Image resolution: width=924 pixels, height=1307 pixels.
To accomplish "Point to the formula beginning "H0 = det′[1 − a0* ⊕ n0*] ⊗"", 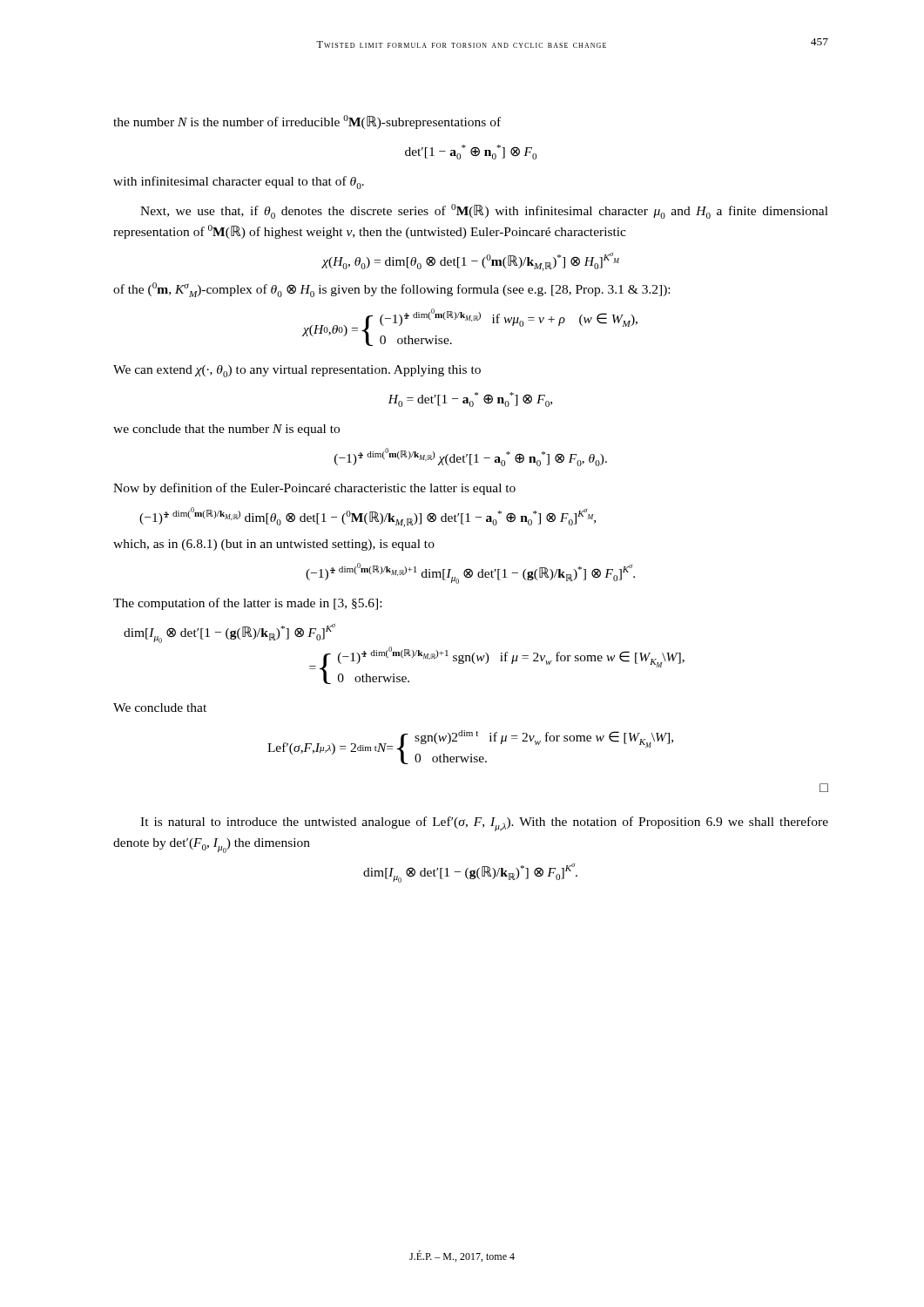I will click(471, 399).
